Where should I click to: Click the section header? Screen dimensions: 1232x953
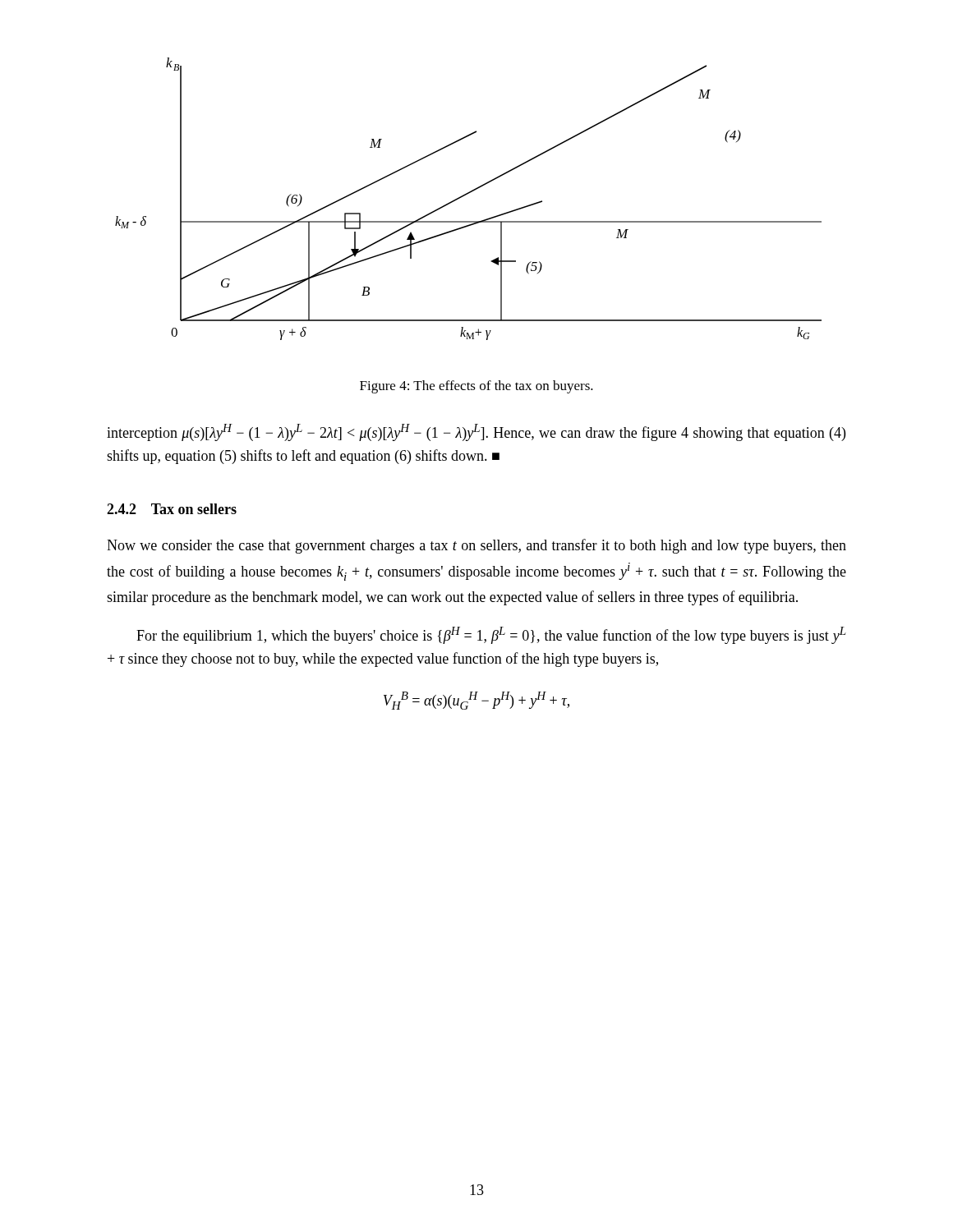[172, 509]
